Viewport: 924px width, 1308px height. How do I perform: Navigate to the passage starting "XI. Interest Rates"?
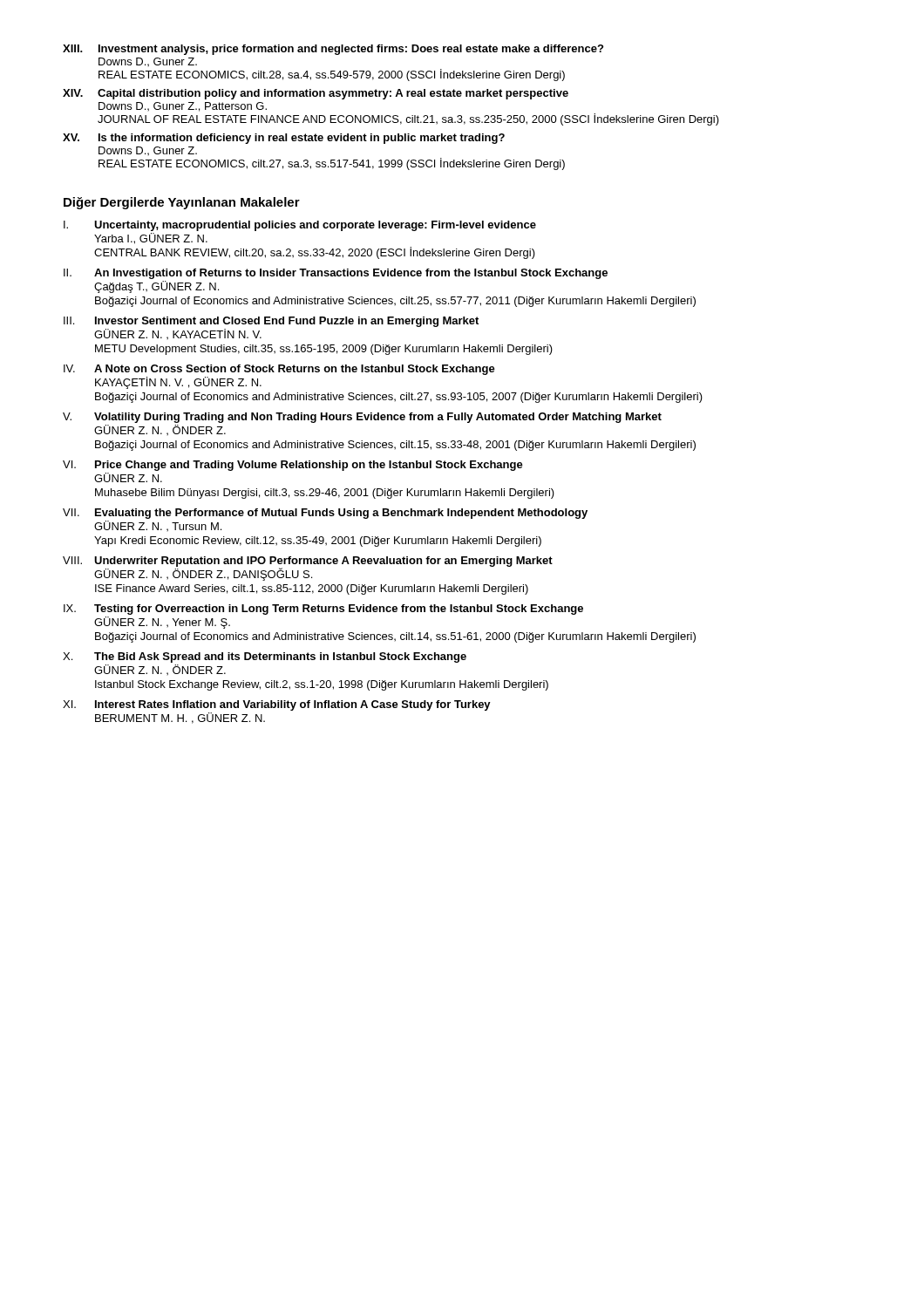[x=462, y=711]
